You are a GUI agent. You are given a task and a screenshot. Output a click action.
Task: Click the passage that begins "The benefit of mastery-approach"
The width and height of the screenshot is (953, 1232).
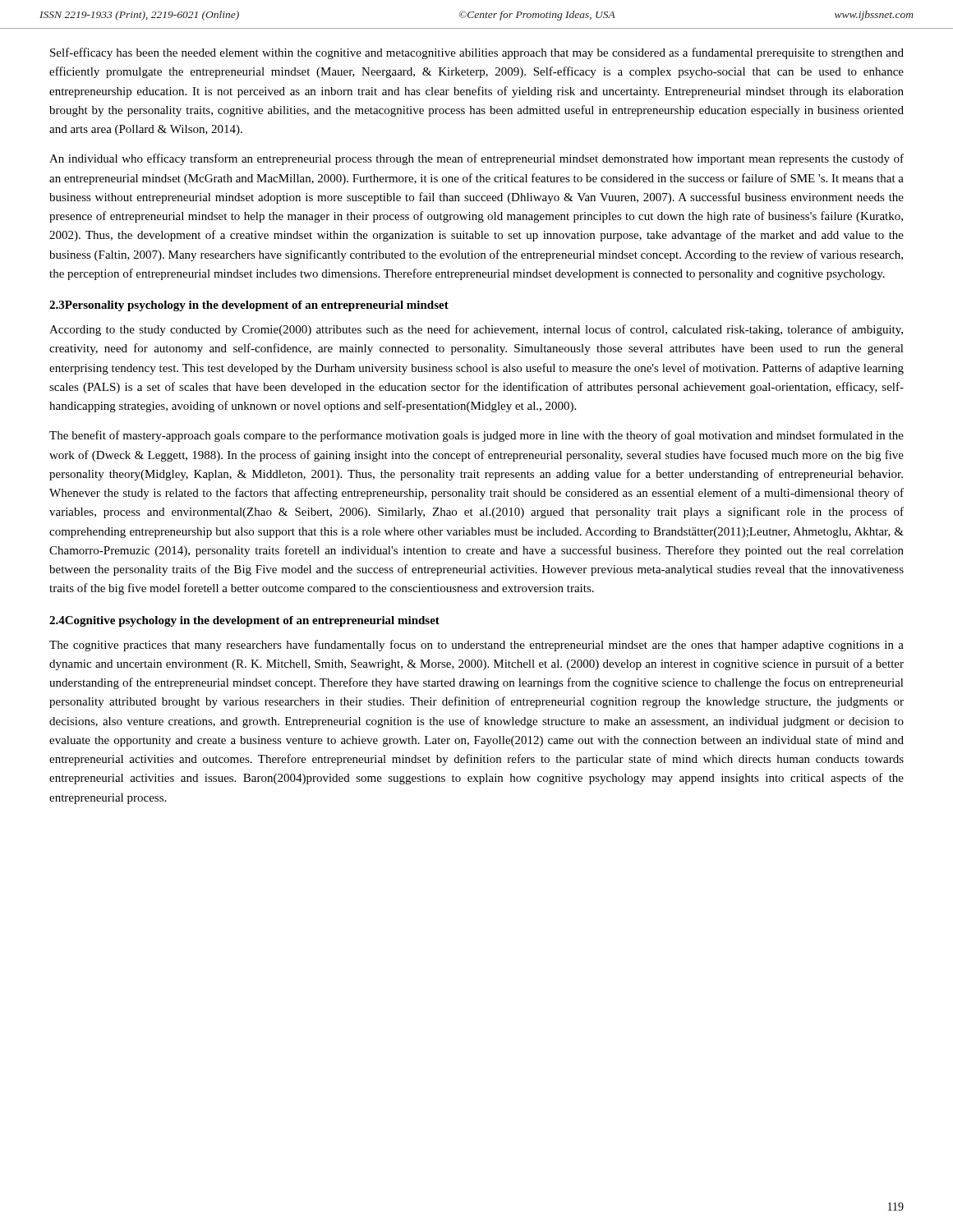(x=476, y=512)
